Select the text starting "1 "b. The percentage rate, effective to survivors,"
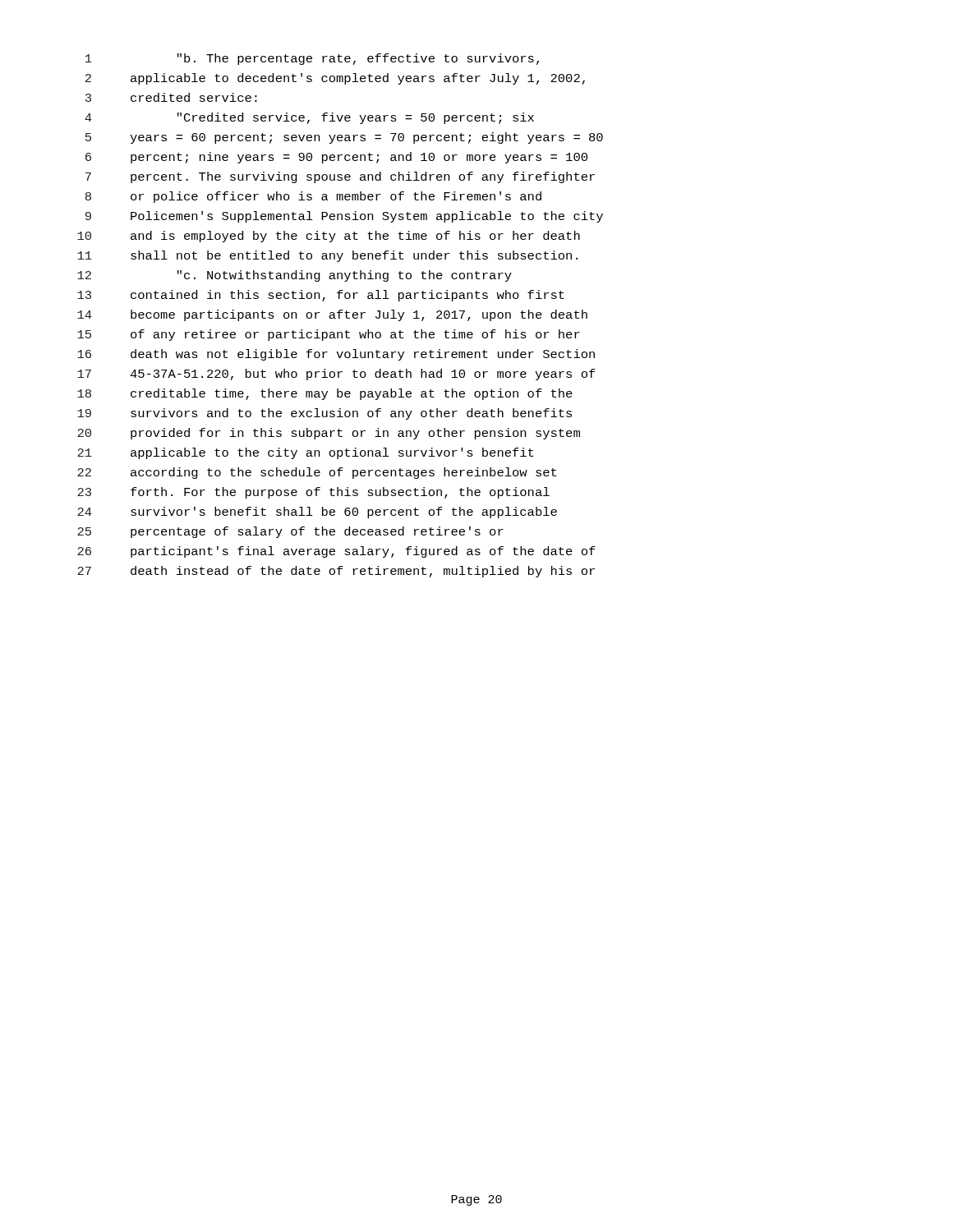Viewport: 953px width, 1232px height. pyautogui.click(x=476, y=59)
